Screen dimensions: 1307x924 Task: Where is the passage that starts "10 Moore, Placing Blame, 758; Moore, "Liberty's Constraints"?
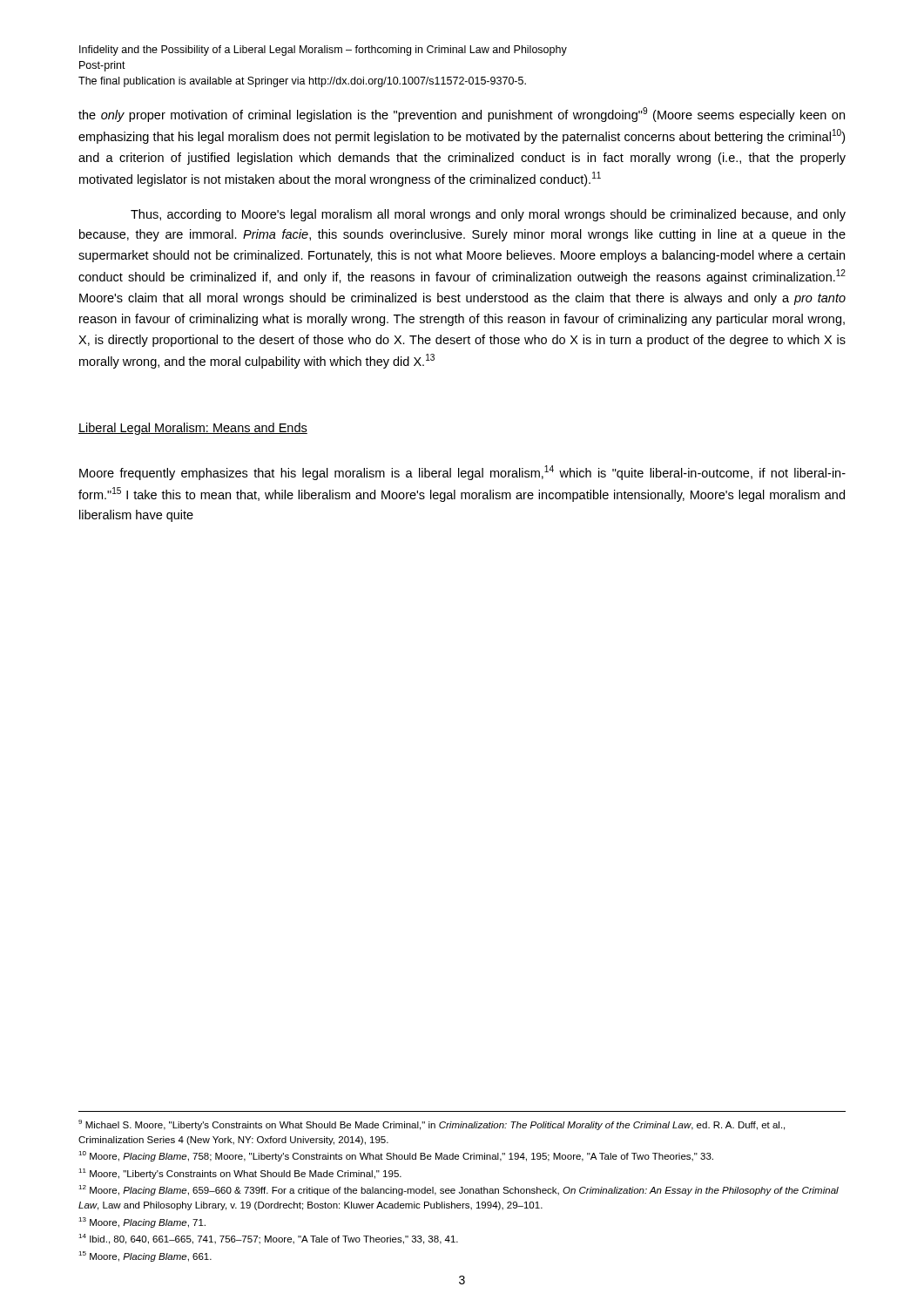tap(396, 1156)
